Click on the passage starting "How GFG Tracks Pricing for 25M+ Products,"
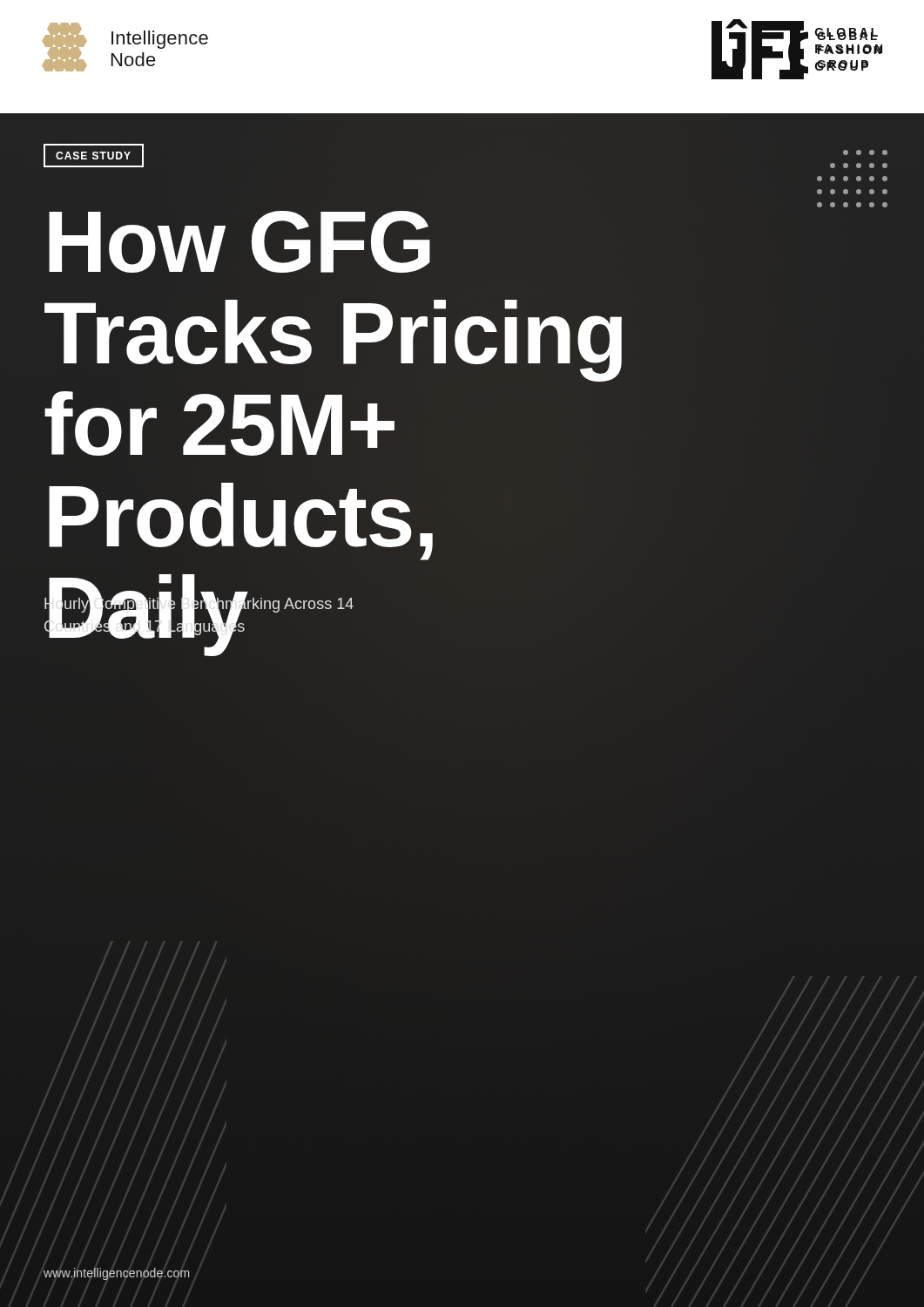 [340, 425]
